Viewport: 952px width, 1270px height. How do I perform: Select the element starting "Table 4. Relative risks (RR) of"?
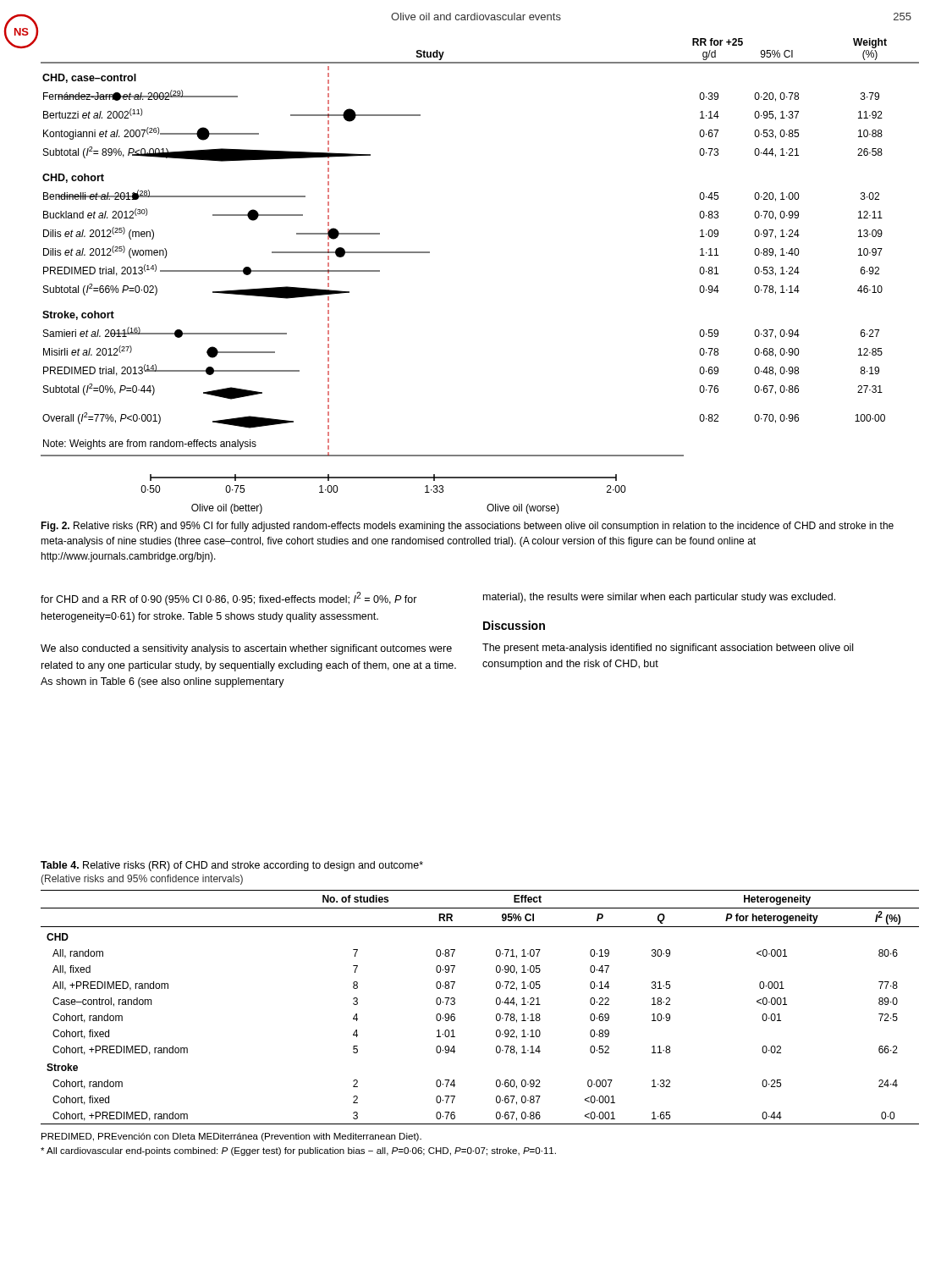pyautogui.click(x=232, y=865)
